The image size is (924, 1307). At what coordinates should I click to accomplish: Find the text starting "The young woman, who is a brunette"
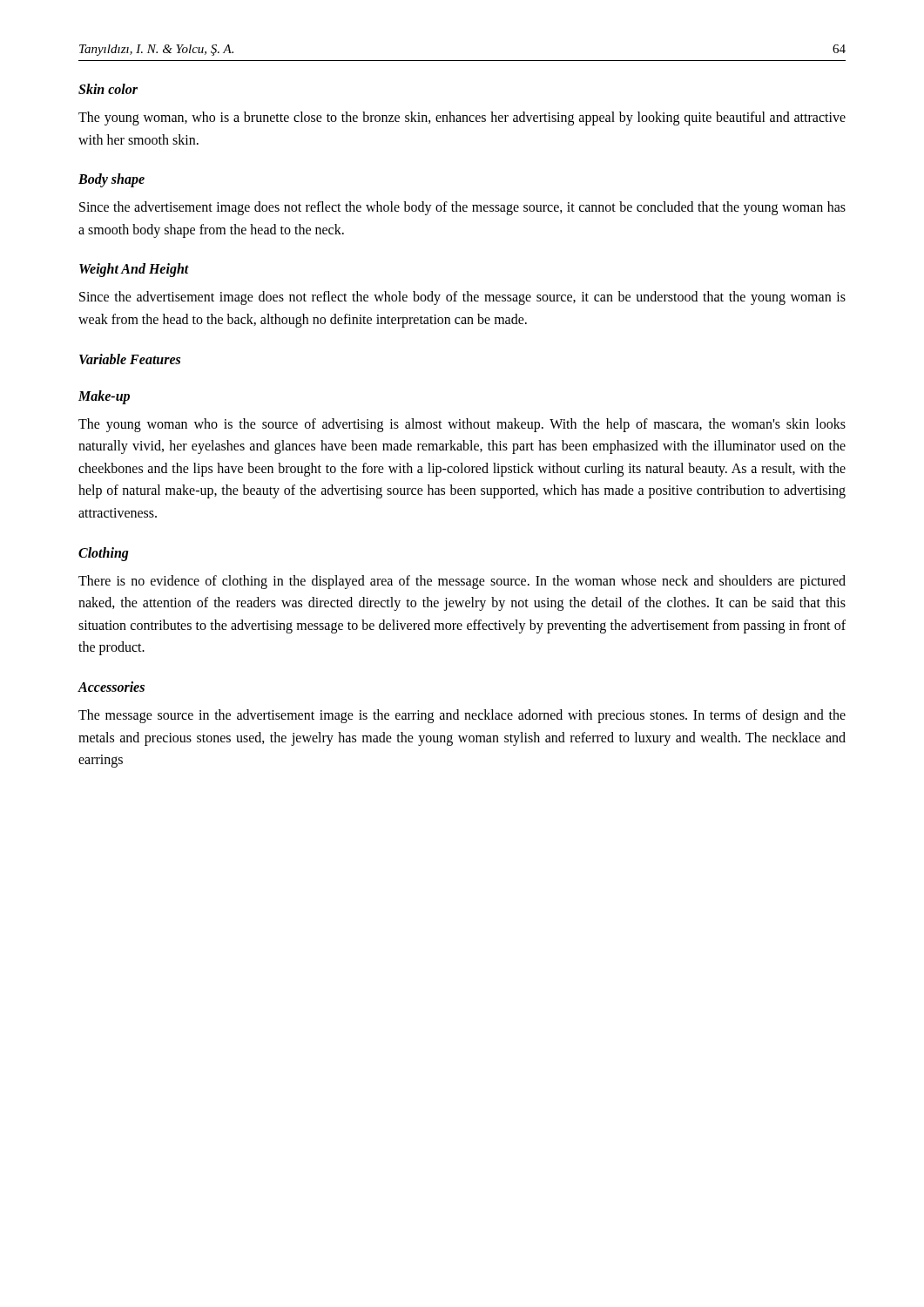click(x=462, y=128)
